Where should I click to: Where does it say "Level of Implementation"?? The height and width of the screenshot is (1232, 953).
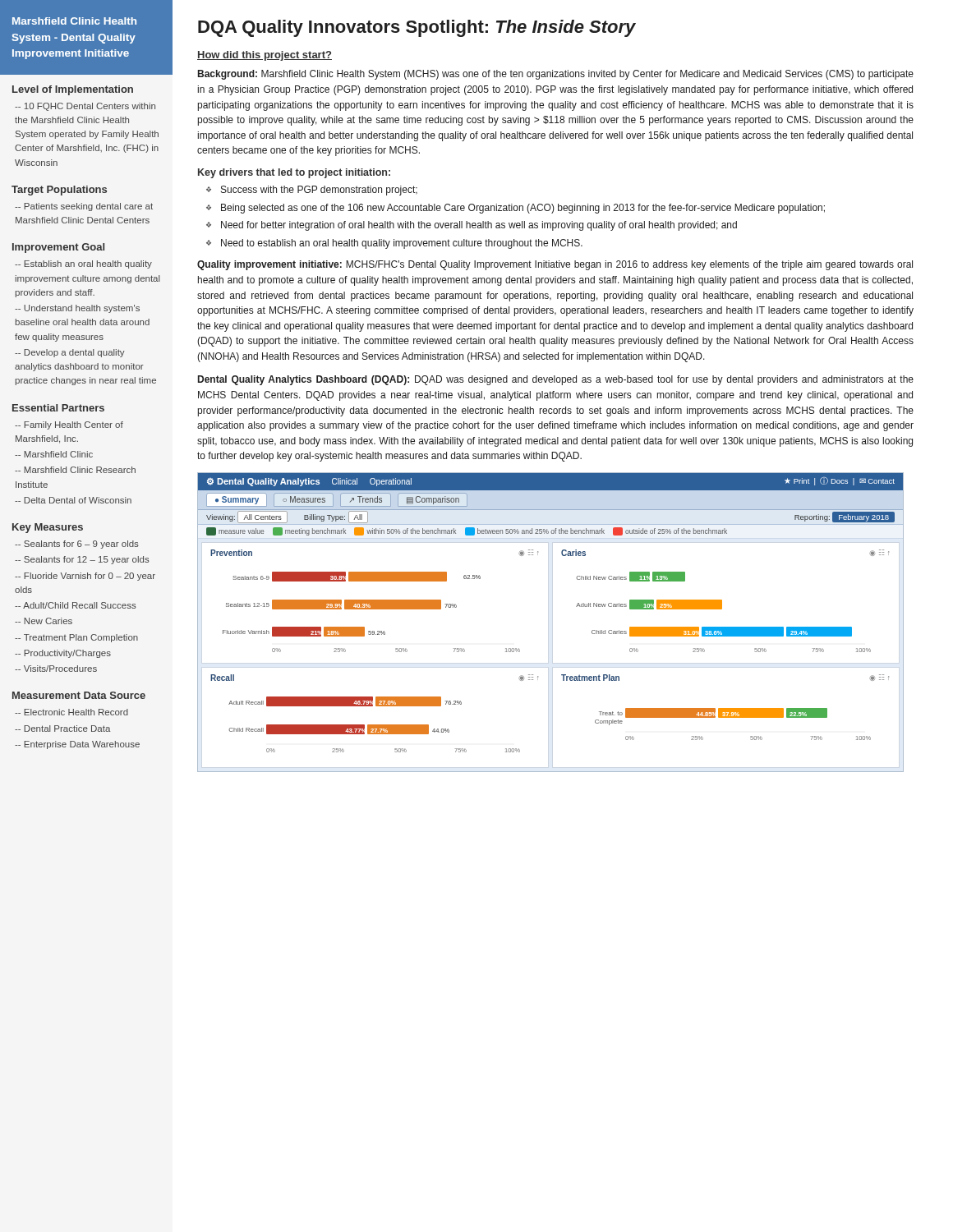coord(73,89)
